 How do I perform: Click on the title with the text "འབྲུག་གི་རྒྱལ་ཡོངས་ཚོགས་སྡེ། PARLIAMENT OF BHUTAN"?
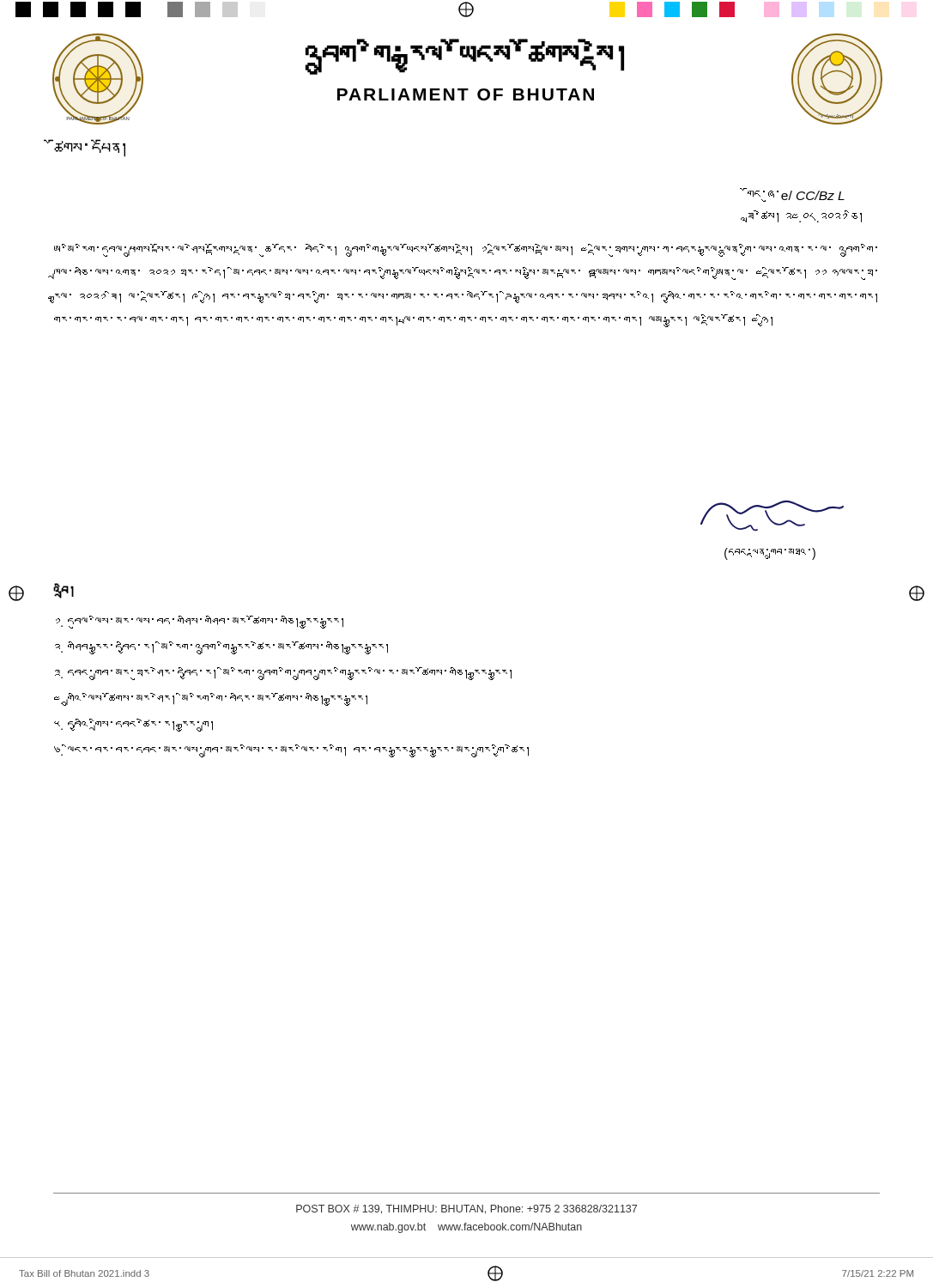[466, 70]
